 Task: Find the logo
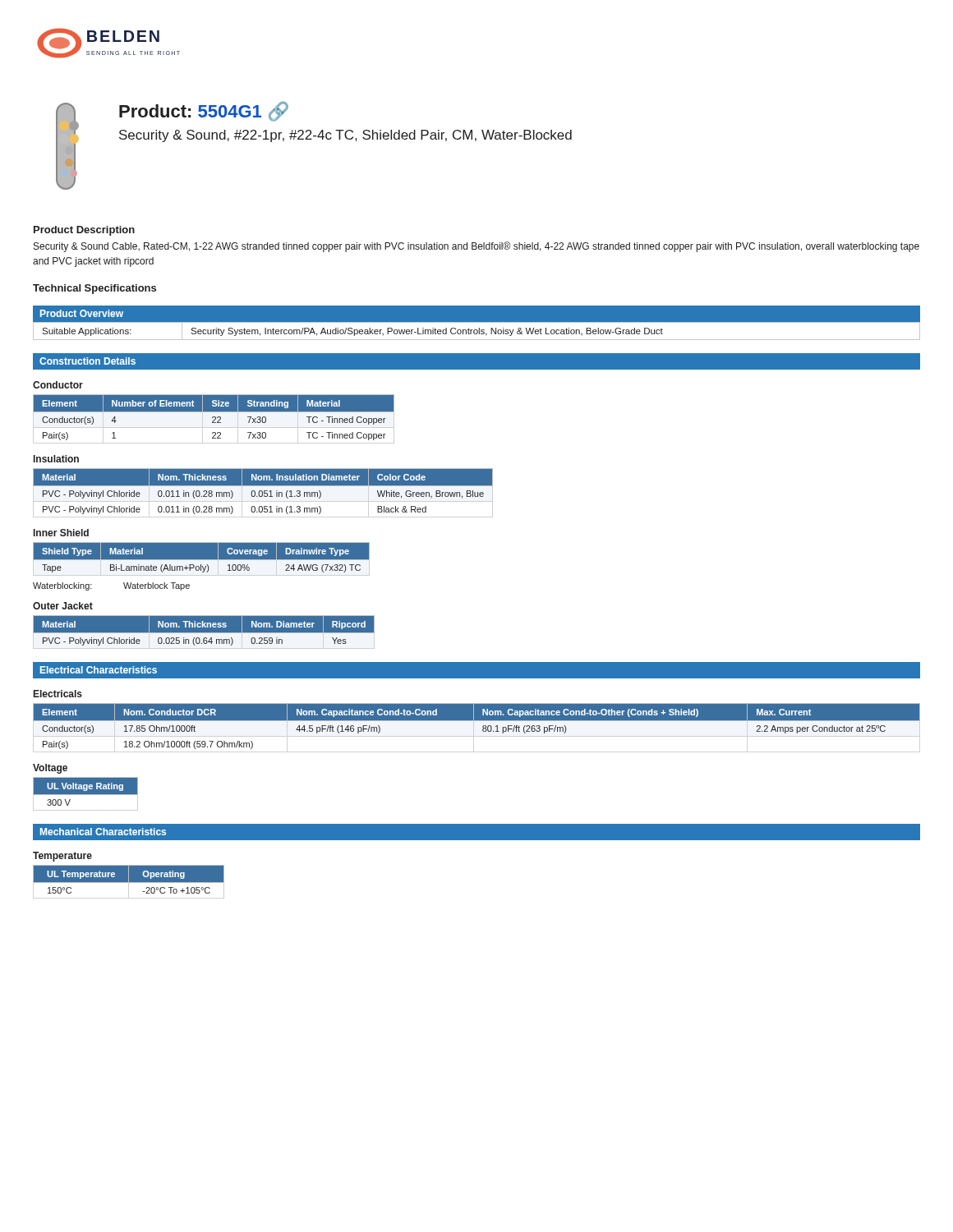coord(107,48)
